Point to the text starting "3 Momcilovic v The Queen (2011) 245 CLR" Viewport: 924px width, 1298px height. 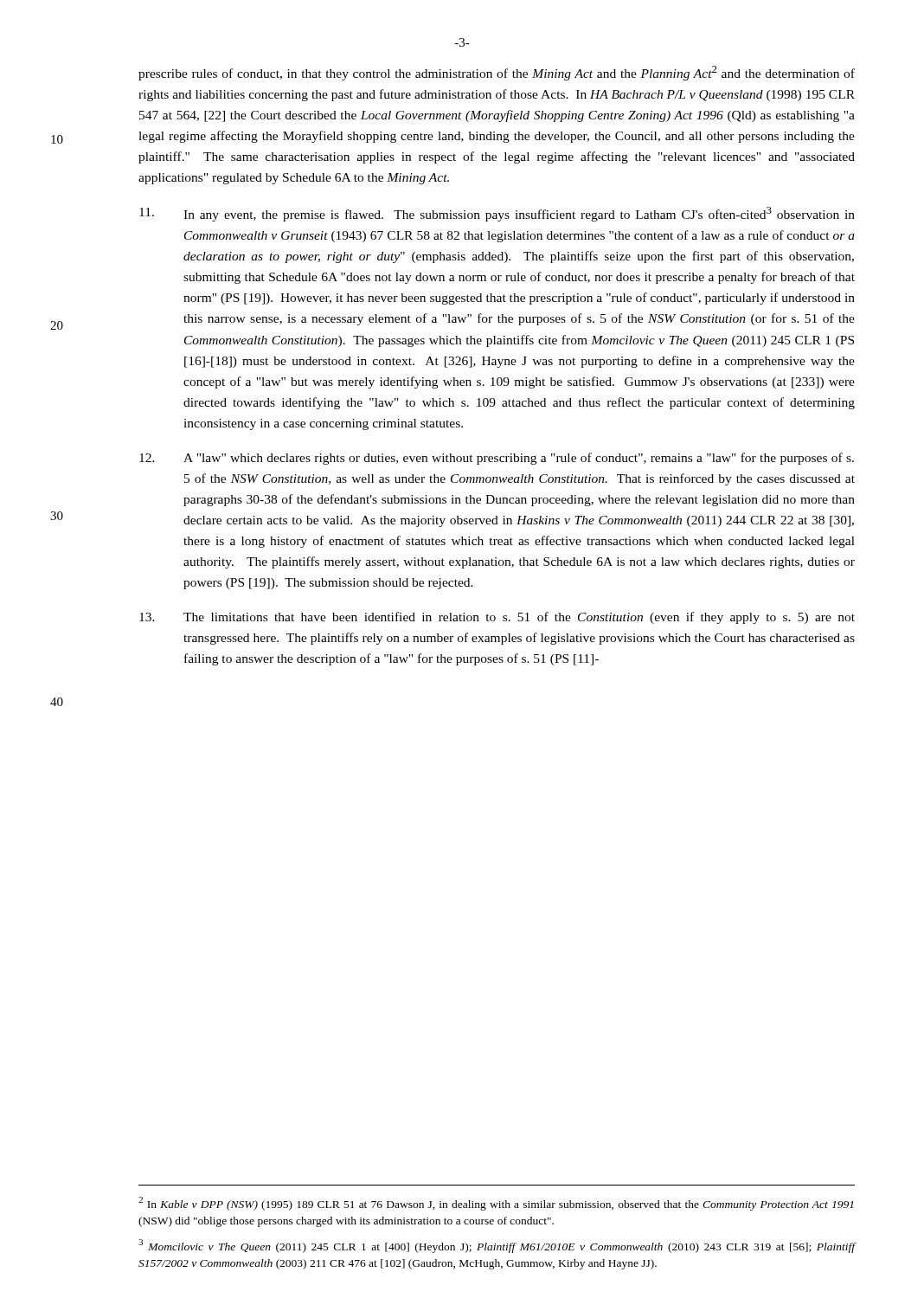(497, 1253)
